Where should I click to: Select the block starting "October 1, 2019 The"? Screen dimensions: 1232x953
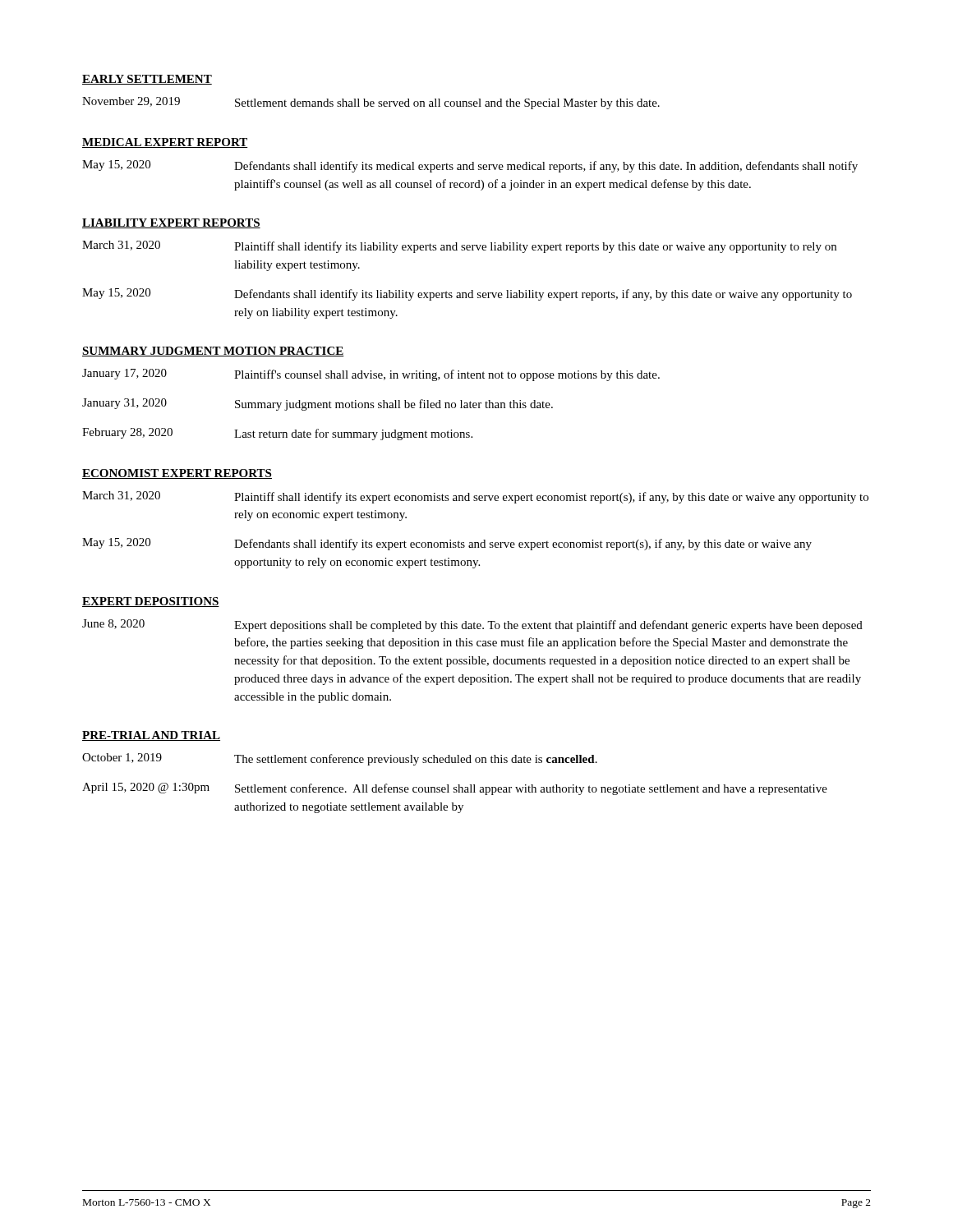click(x=476, y=760)
